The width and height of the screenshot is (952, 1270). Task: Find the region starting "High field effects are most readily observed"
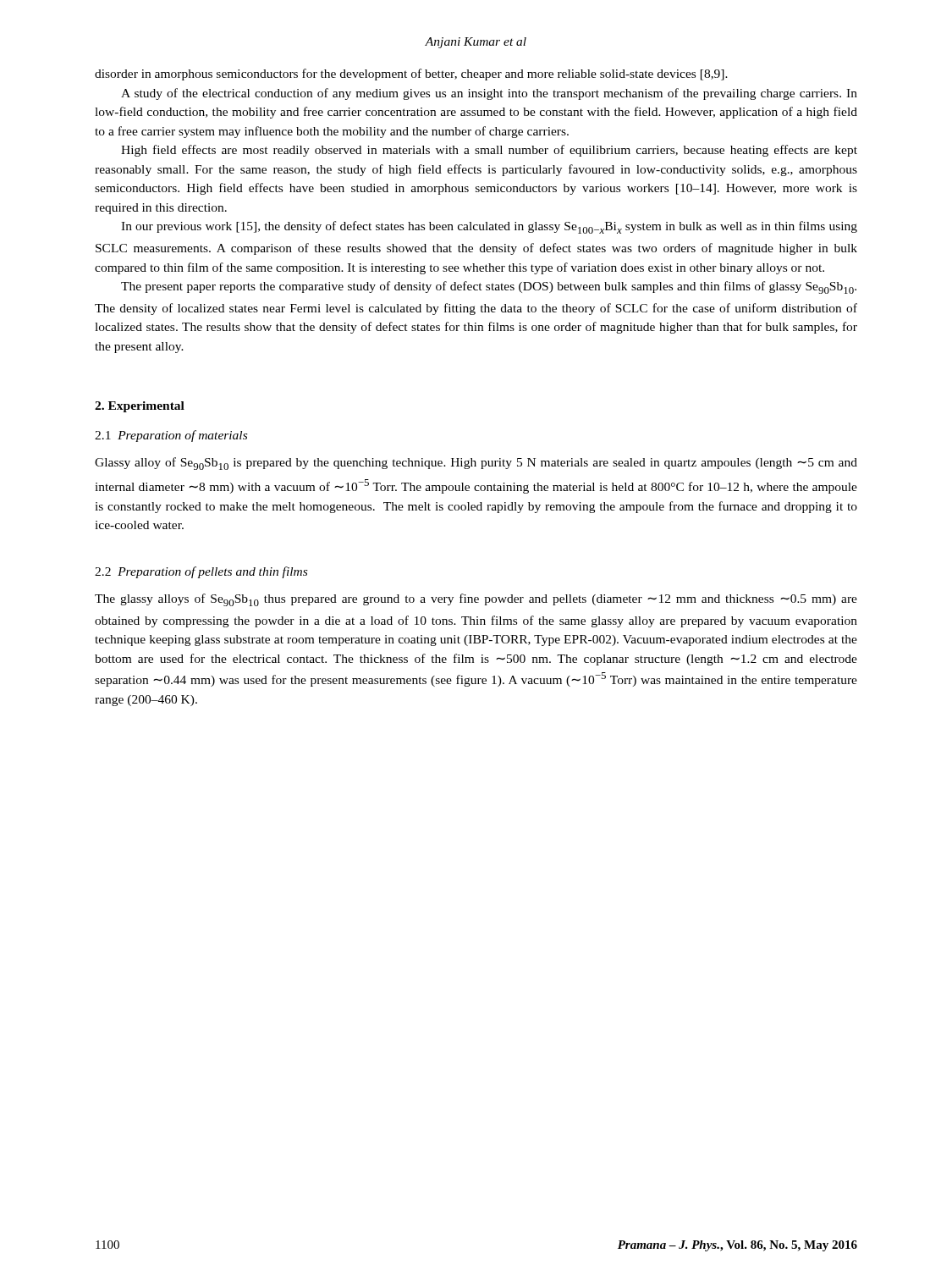tap(476, 179)
